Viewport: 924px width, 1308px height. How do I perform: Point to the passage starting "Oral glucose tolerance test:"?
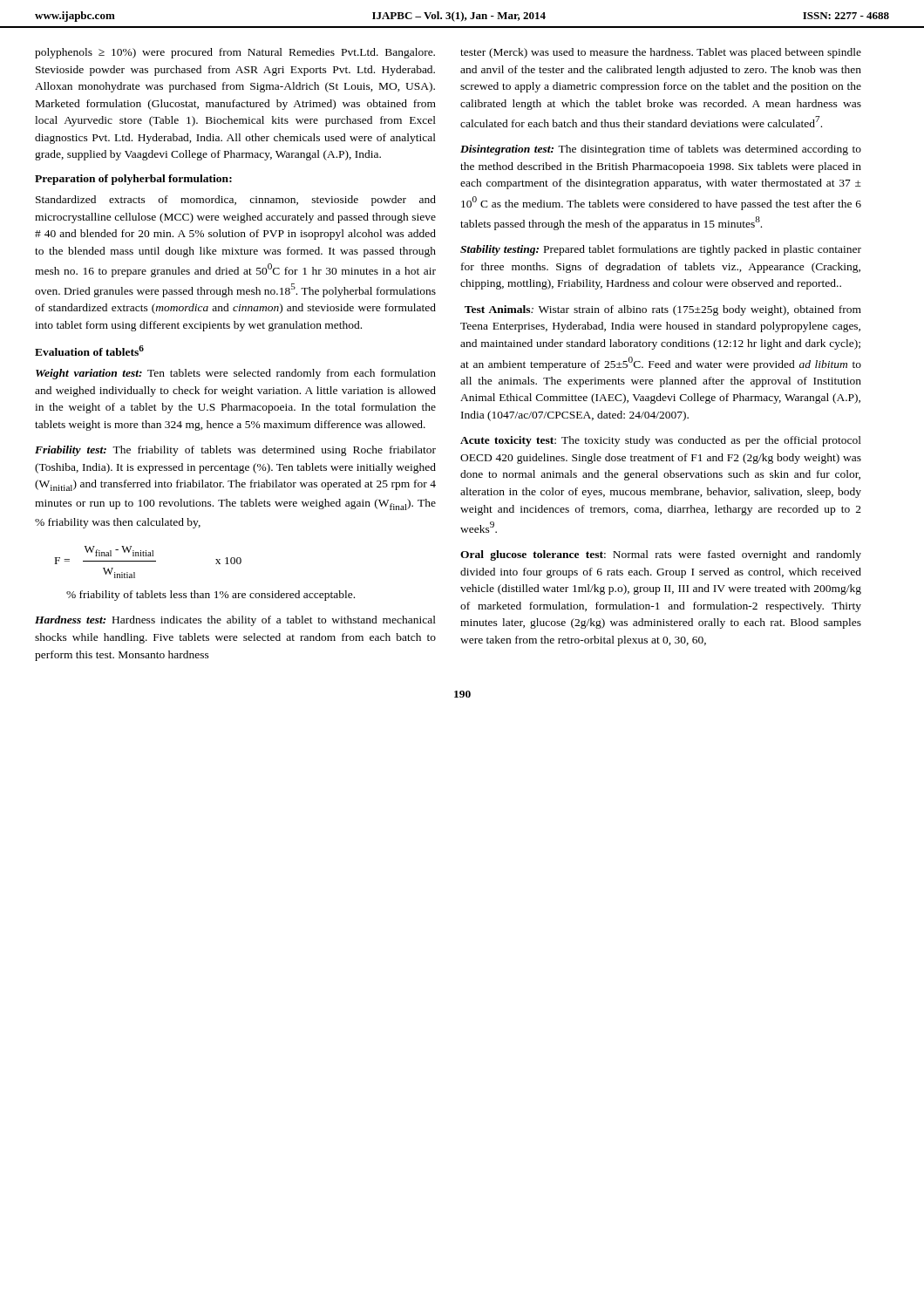(661, 597)
